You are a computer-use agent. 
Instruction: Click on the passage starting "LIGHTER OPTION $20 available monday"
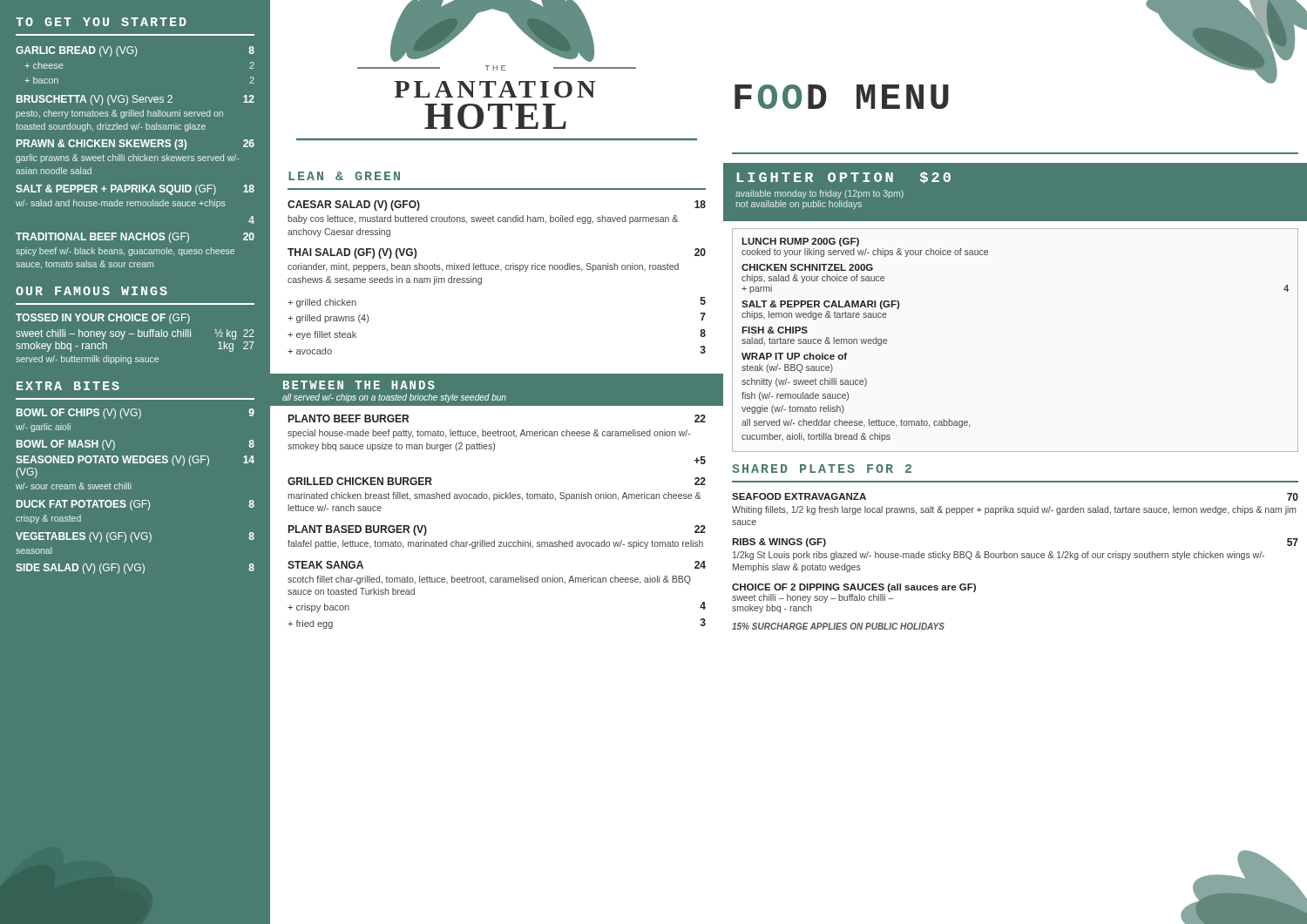click(844, 178)
